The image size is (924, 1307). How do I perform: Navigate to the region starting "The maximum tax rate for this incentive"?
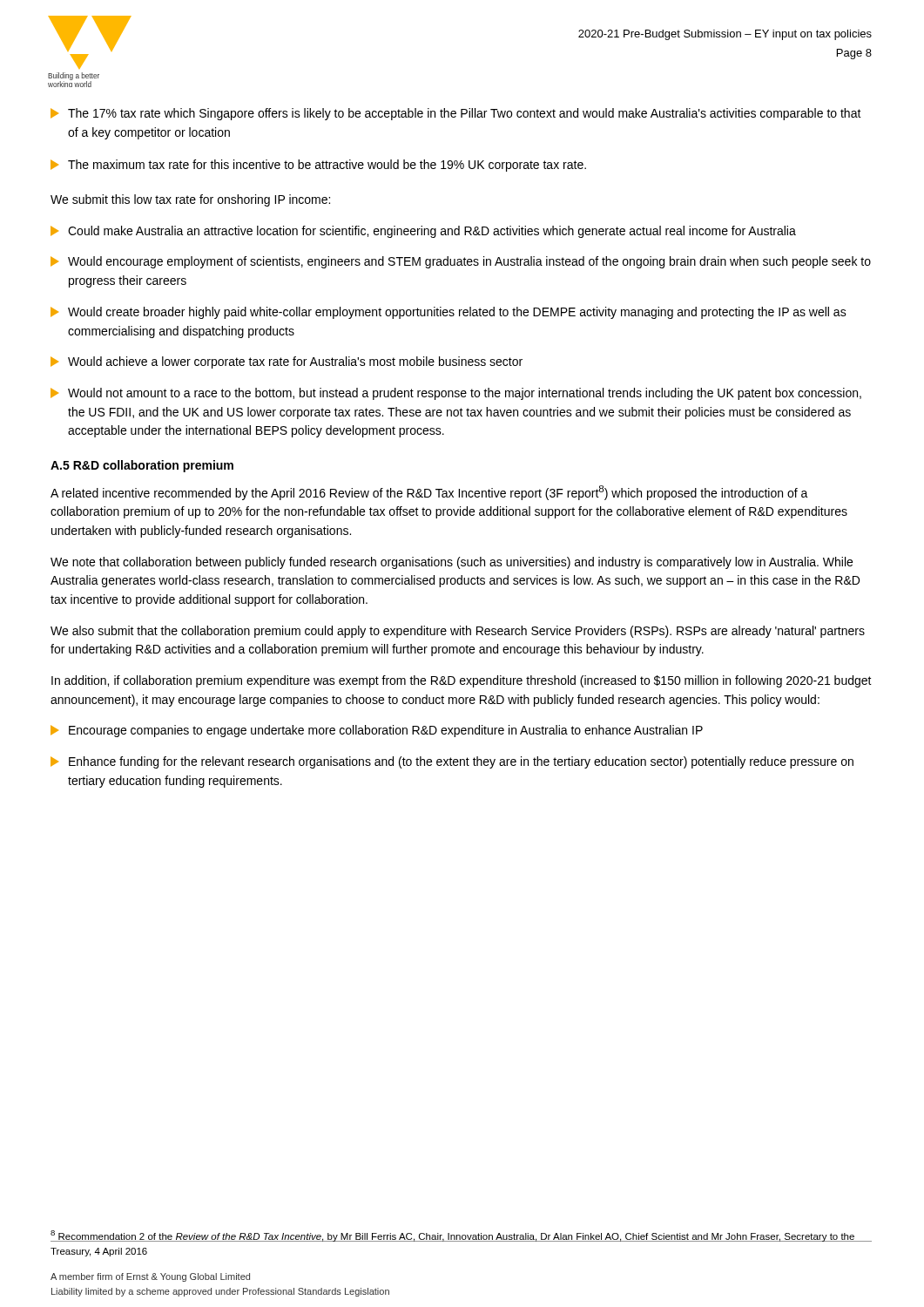point(461,166)
